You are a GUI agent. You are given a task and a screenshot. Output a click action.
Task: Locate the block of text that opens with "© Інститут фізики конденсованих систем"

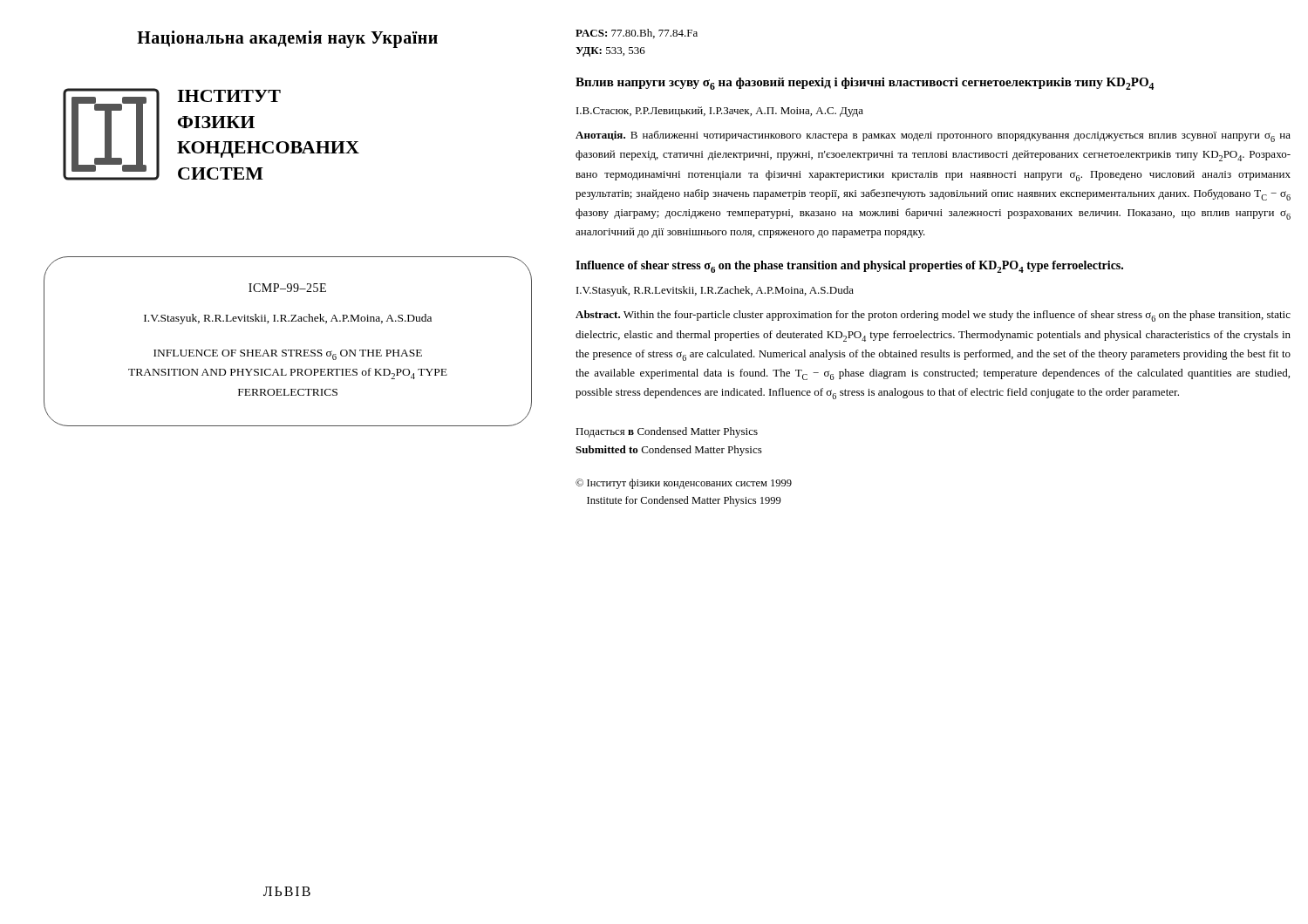(x=684, y=492)
